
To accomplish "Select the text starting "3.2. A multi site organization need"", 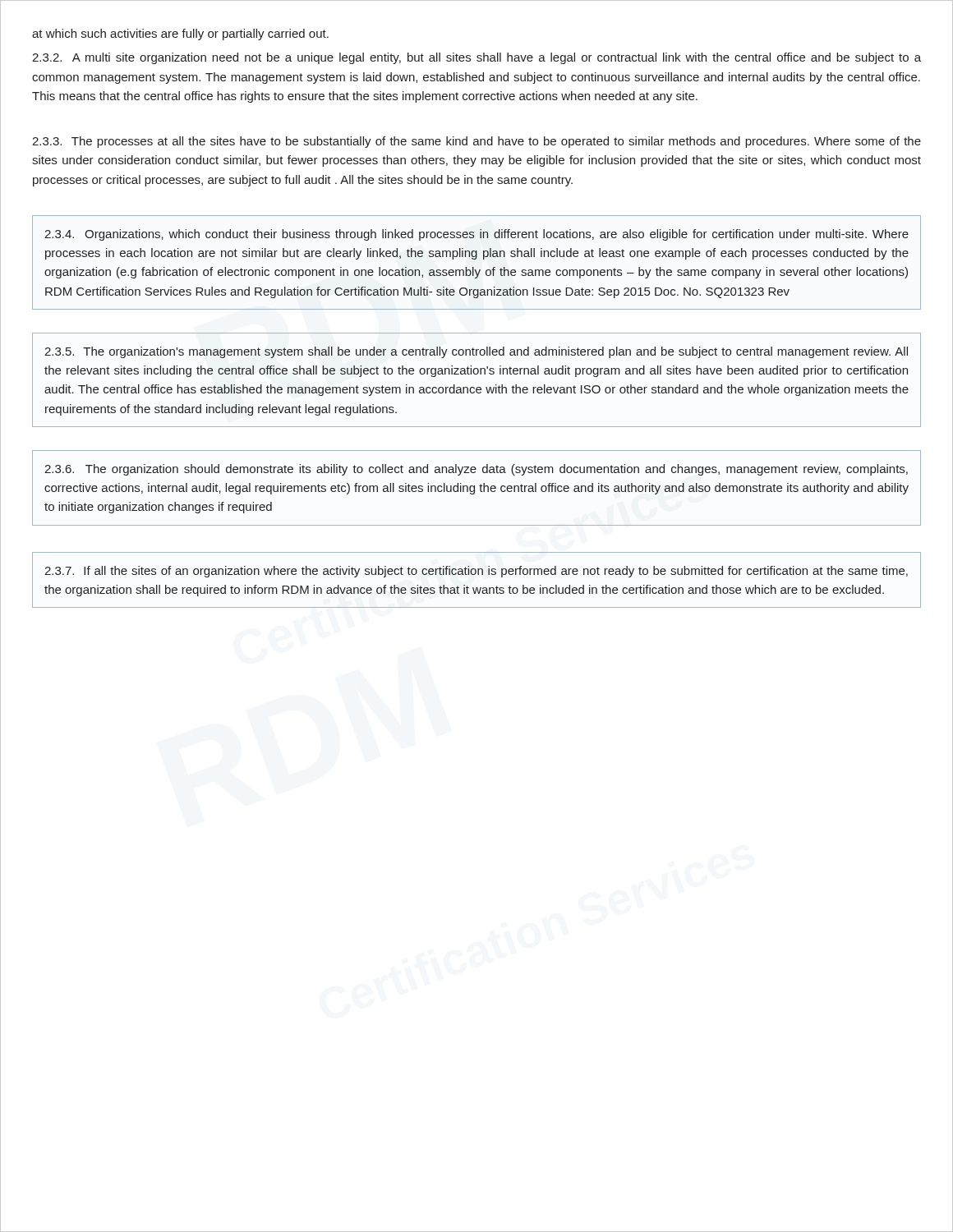I will (x=476, y=76).
